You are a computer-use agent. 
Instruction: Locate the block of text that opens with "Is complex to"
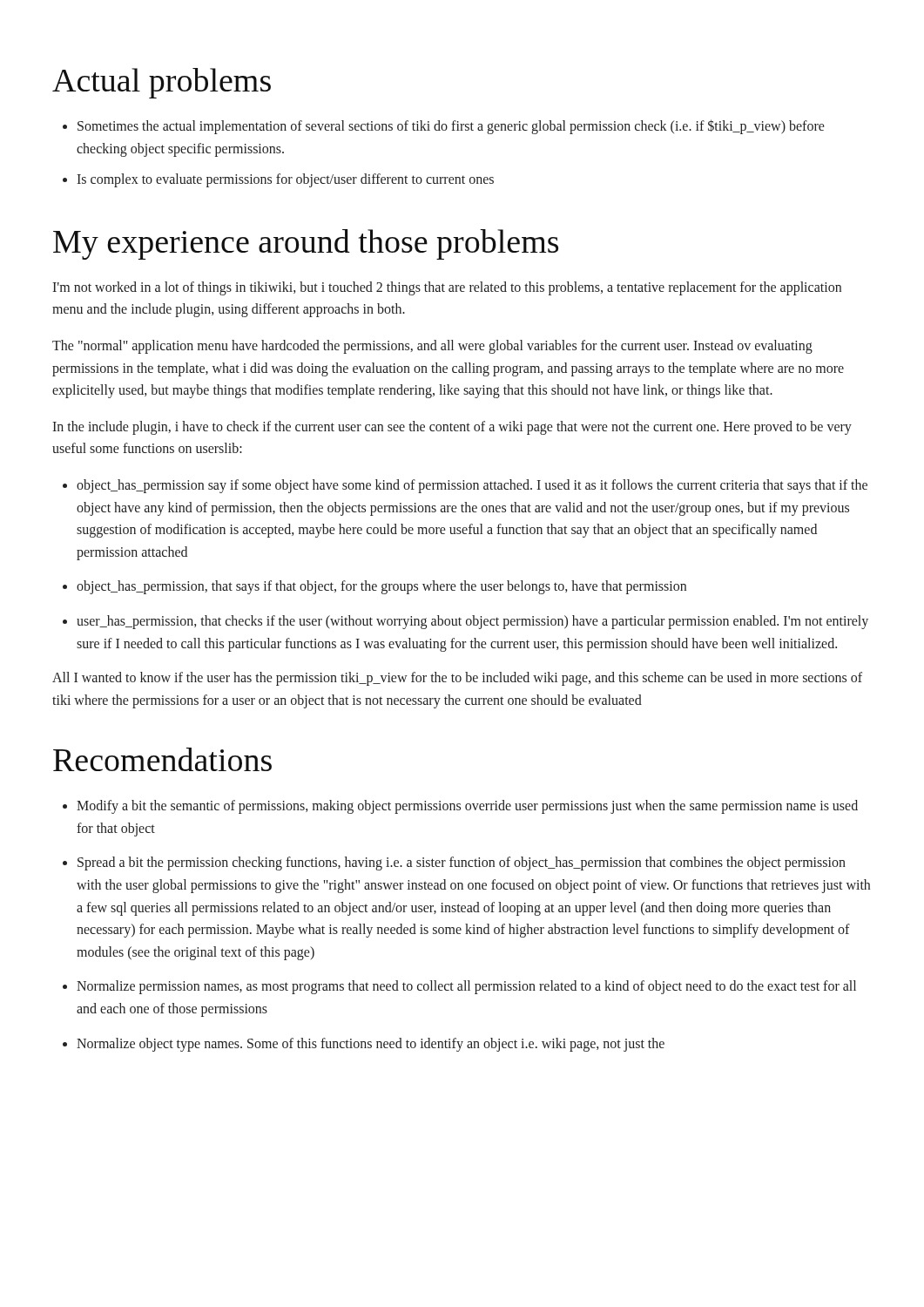tap(462, 180)
